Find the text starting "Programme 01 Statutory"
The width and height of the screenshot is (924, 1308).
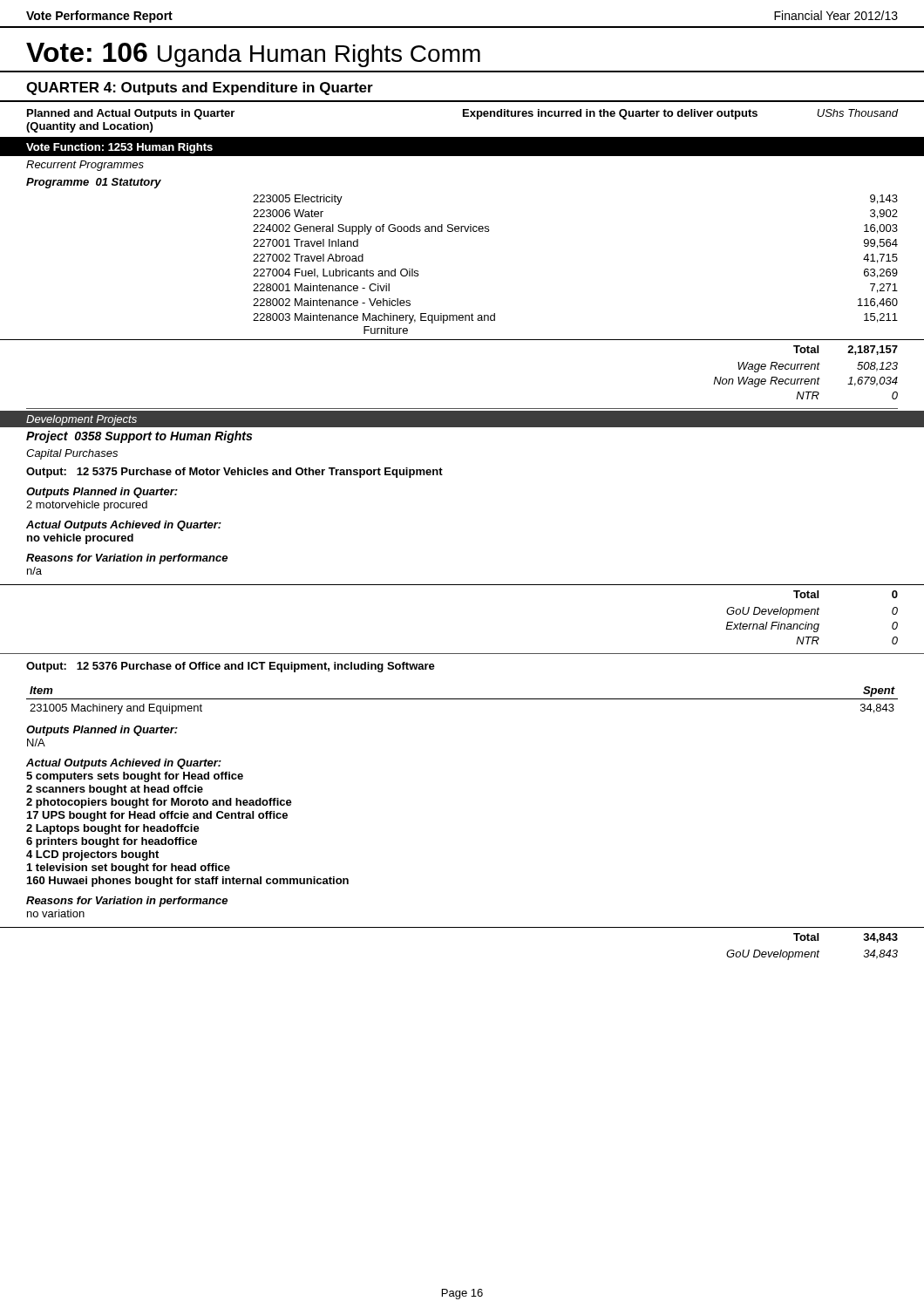94,182
